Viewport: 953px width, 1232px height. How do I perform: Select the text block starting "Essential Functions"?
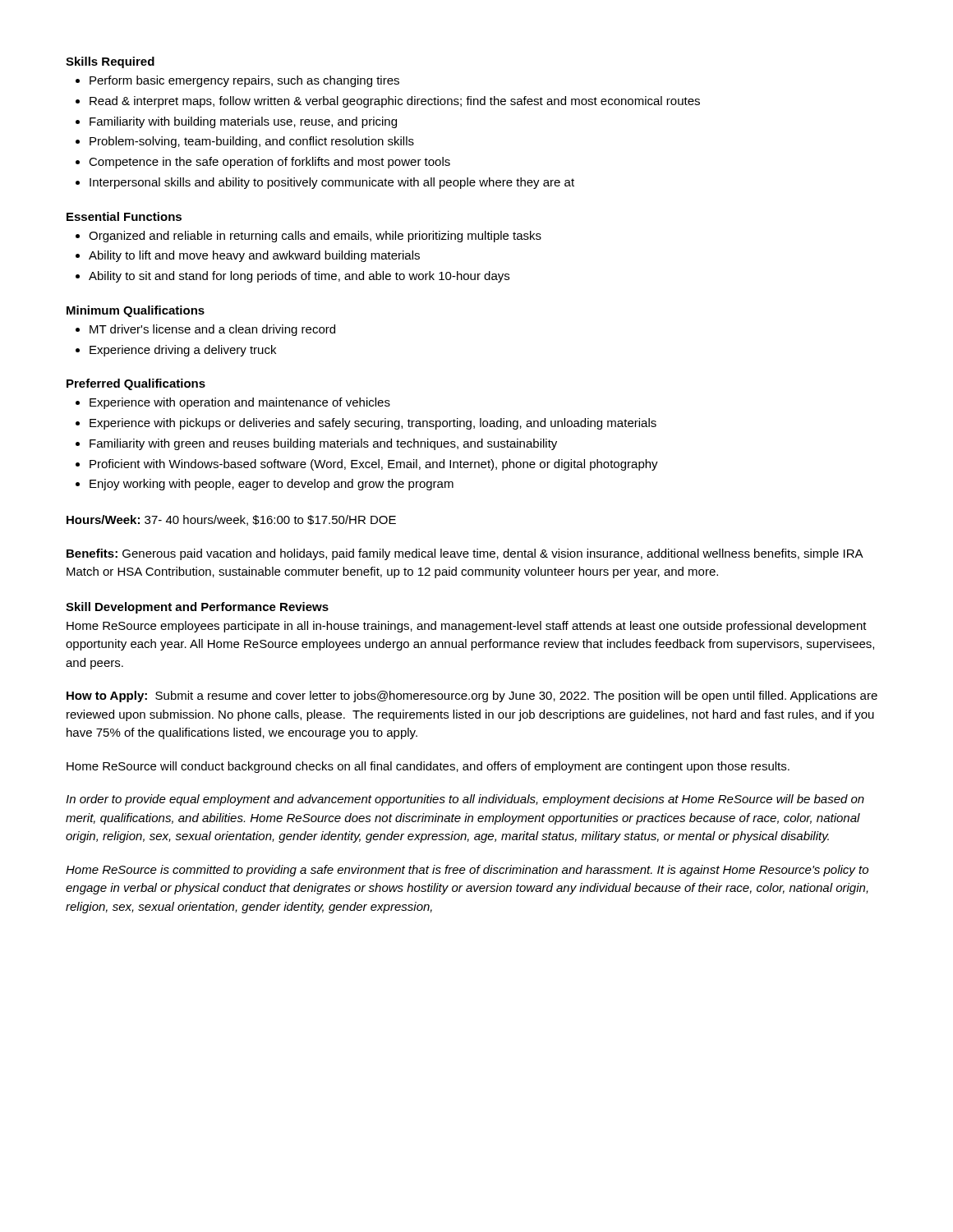coord(124,216)
